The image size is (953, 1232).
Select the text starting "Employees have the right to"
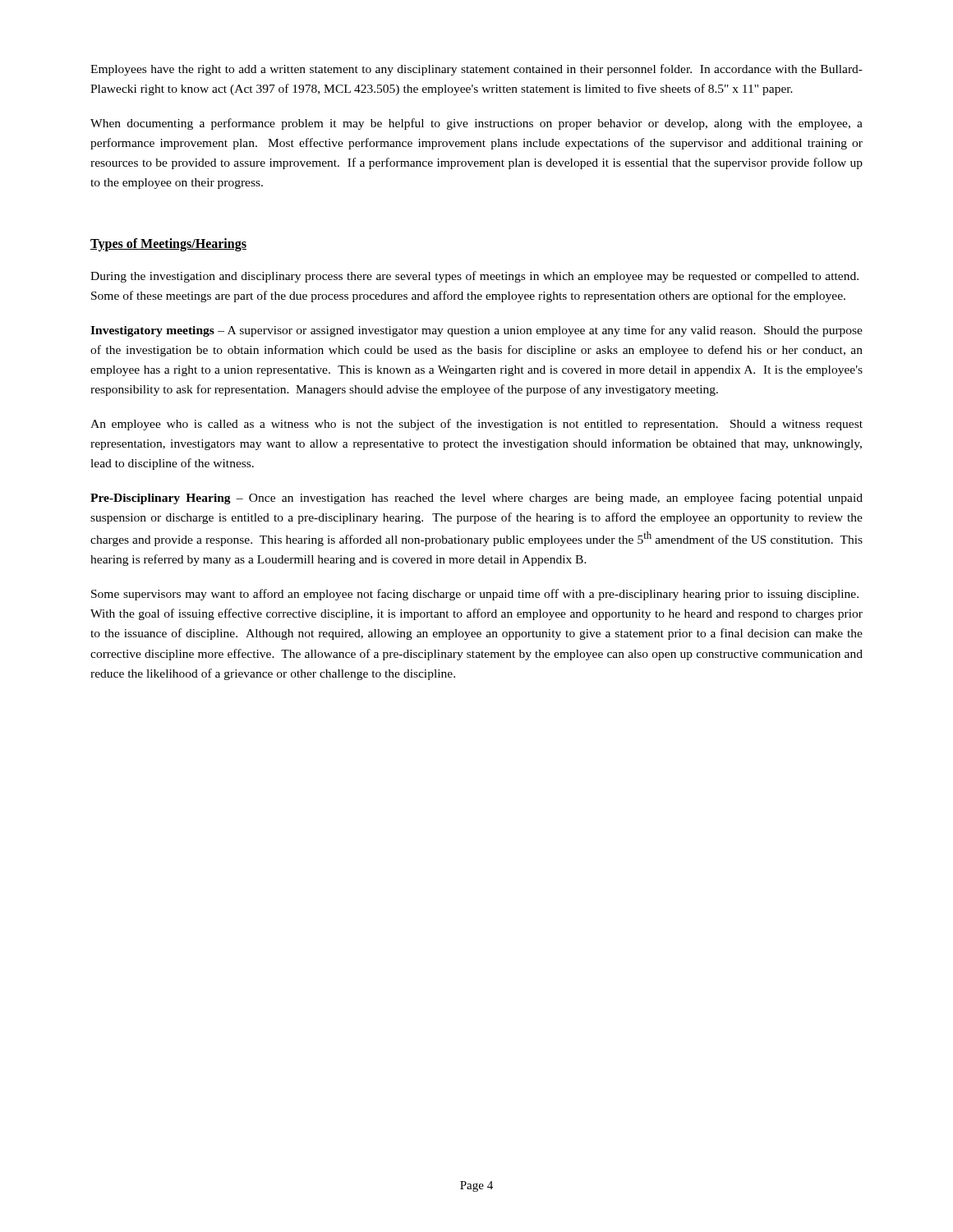[x=476, y=78]
